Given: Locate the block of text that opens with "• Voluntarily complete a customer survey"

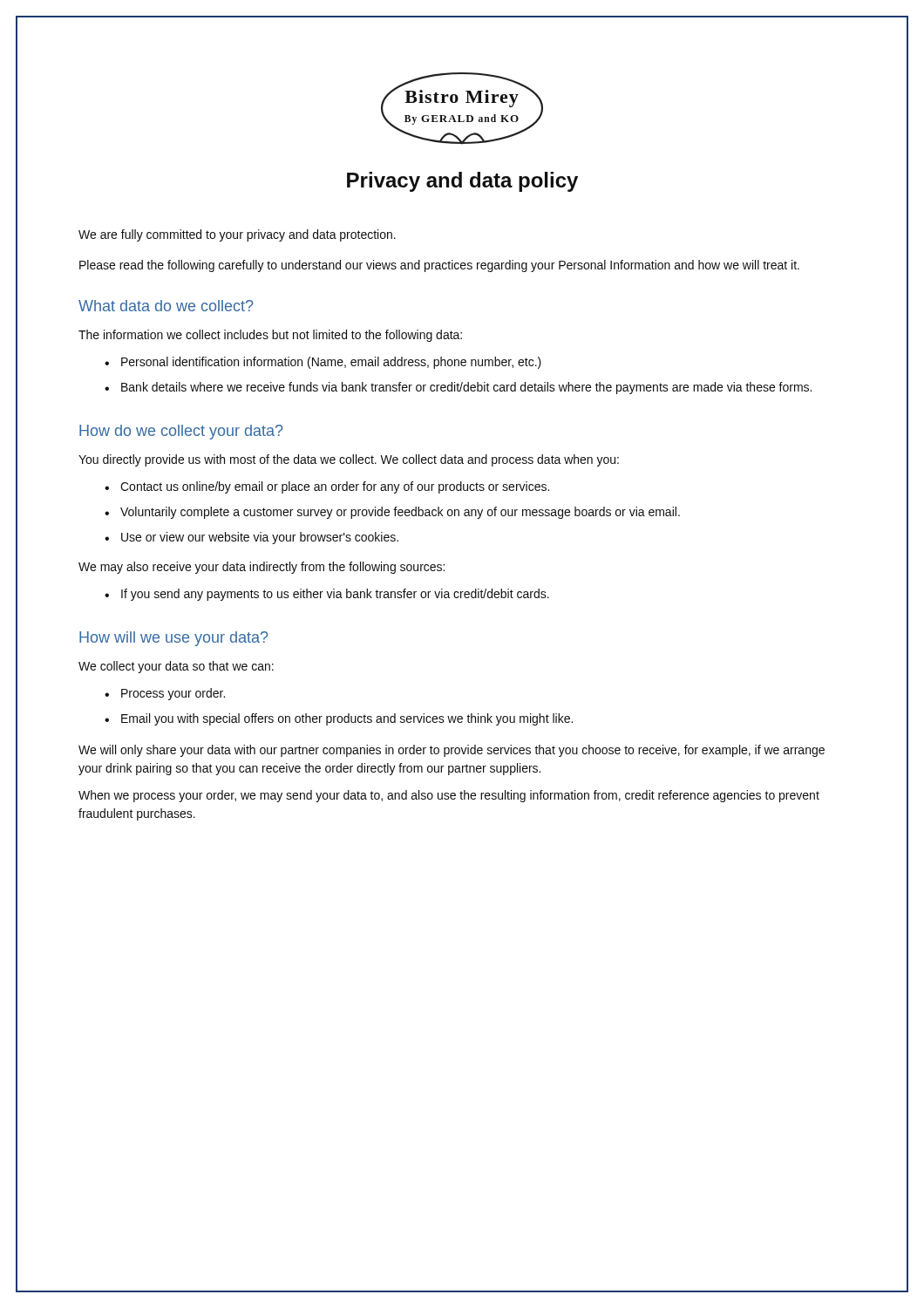Looking at the screenshot, I should click(475, 514).
